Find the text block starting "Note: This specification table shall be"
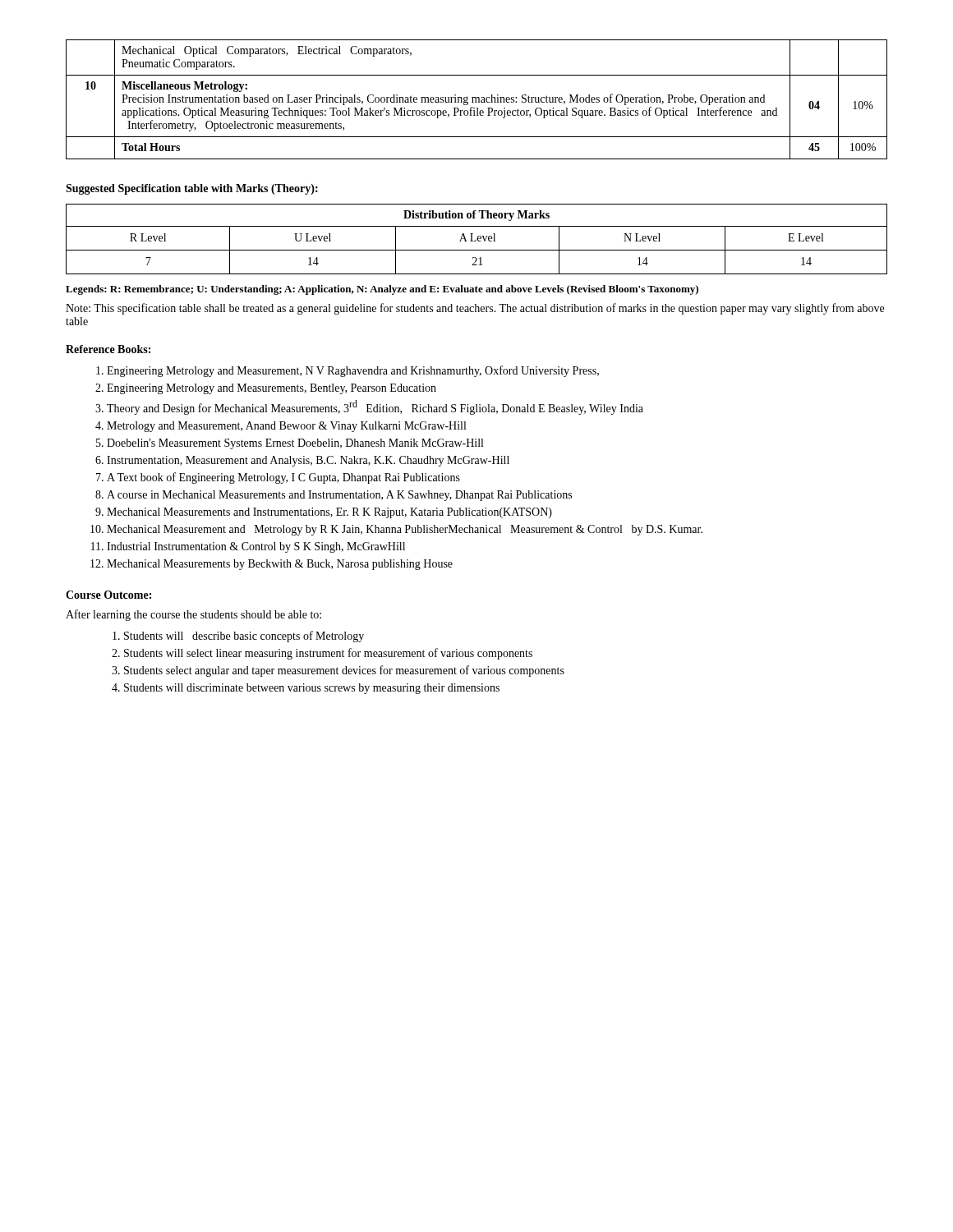953x1232 pixels. point(475,315)
